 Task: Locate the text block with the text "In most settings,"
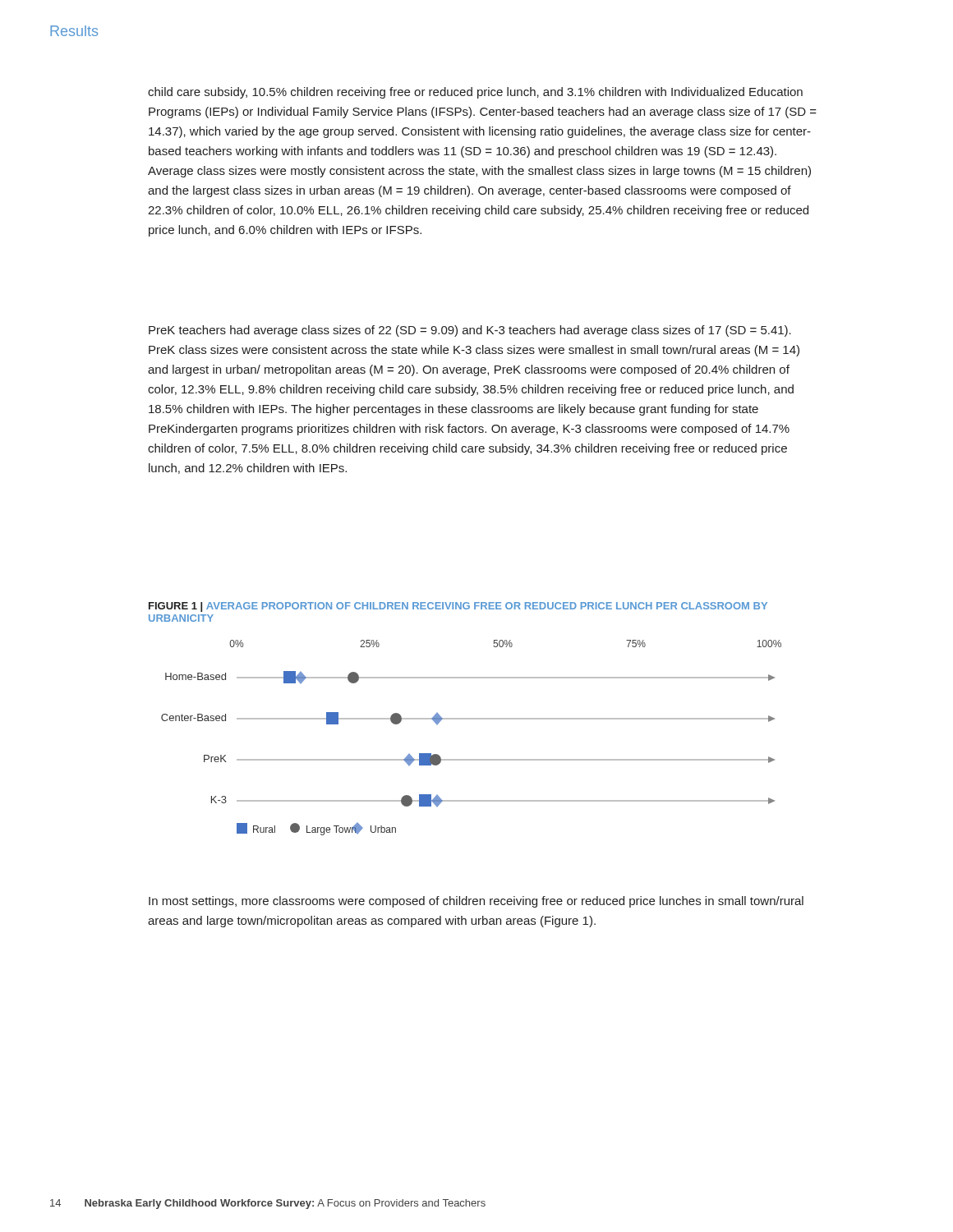coord(476,910)
